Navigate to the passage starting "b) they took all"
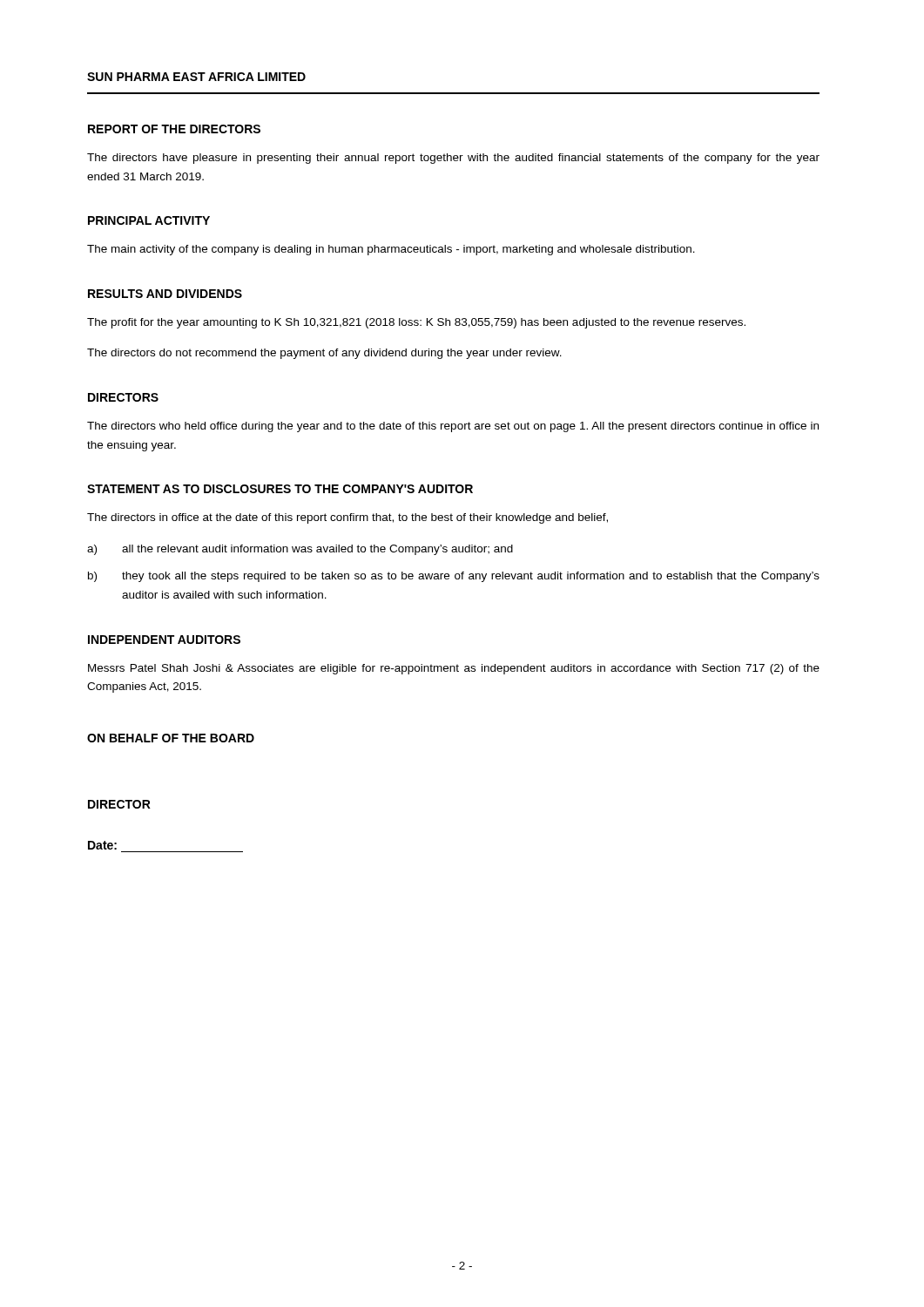 [x=453, y=586]
